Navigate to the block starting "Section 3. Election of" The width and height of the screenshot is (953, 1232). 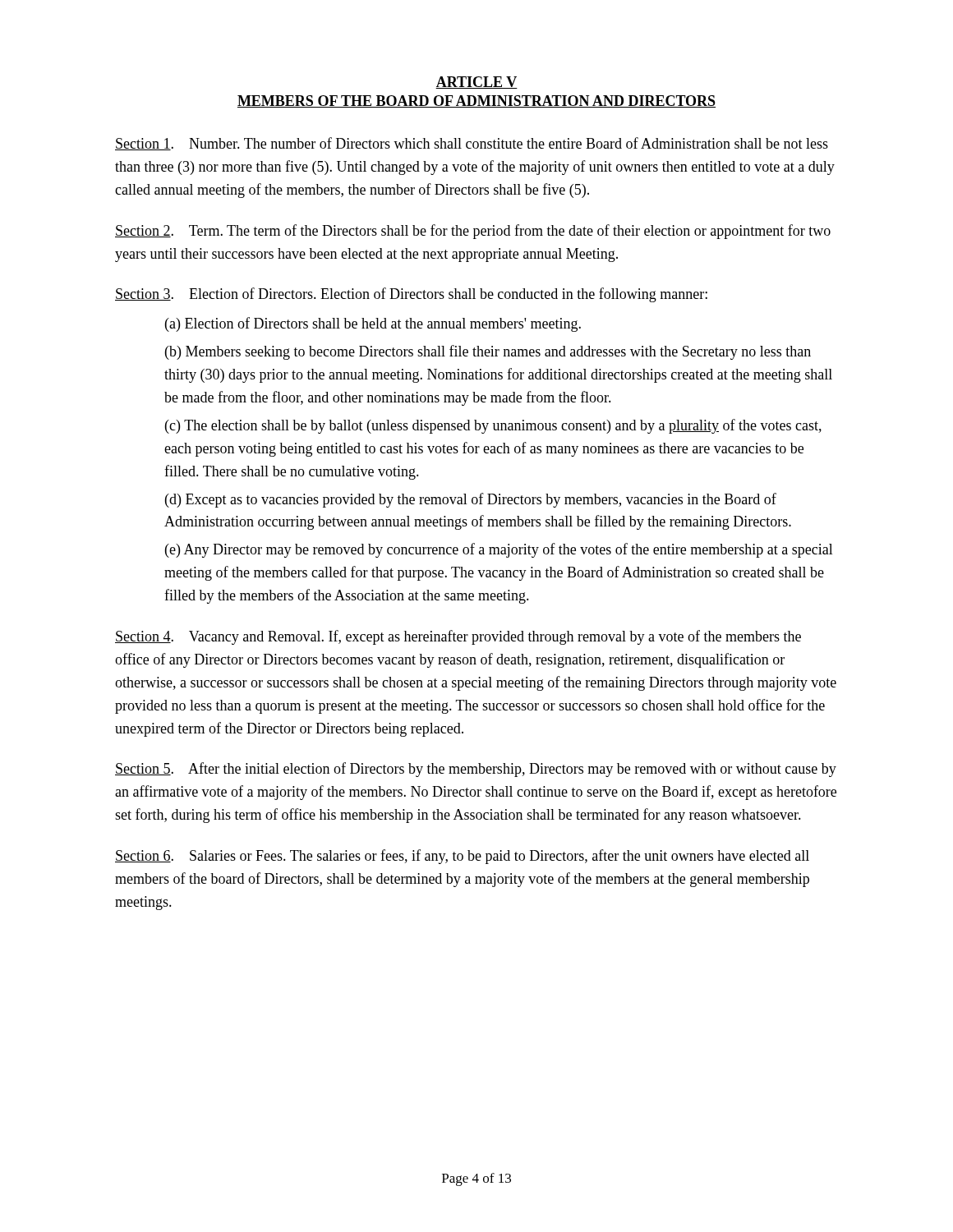tap(412, 294)
